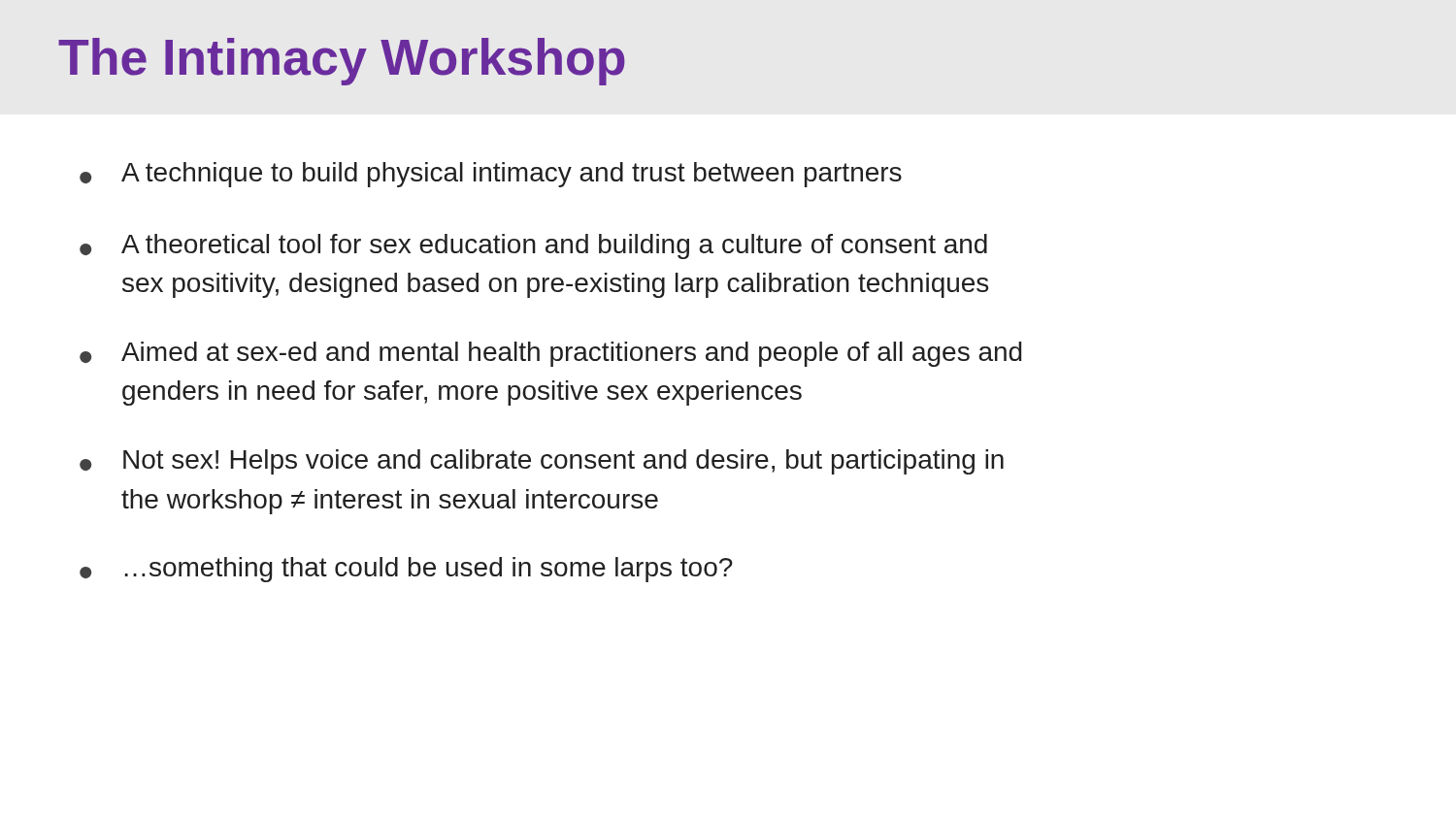Select the title containing "The Intimacy Workshop"

342,57
